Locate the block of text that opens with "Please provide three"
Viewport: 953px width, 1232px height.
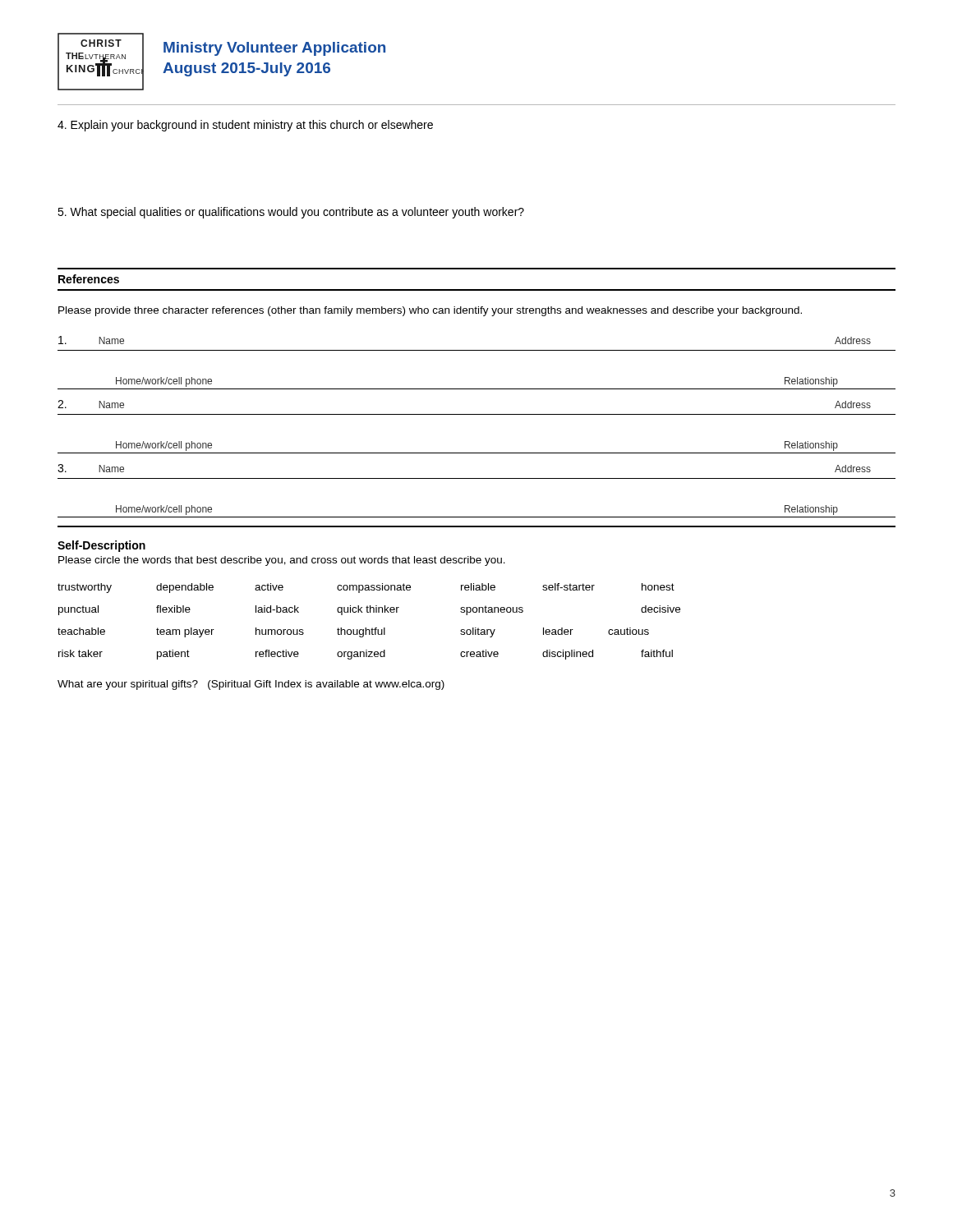point(430,310)
